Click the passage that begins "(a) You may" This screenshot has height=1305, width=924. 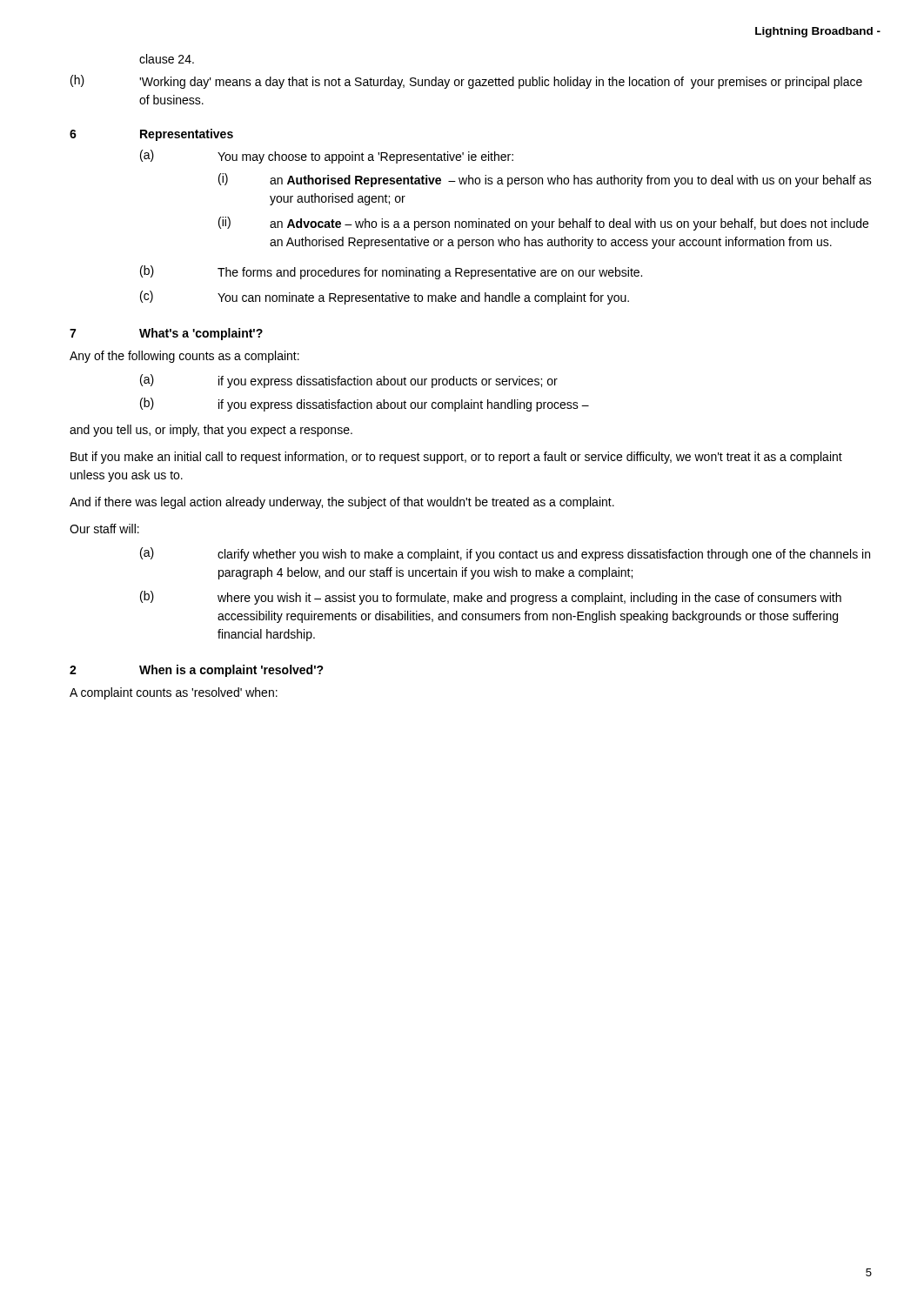[x=506, y=157]
